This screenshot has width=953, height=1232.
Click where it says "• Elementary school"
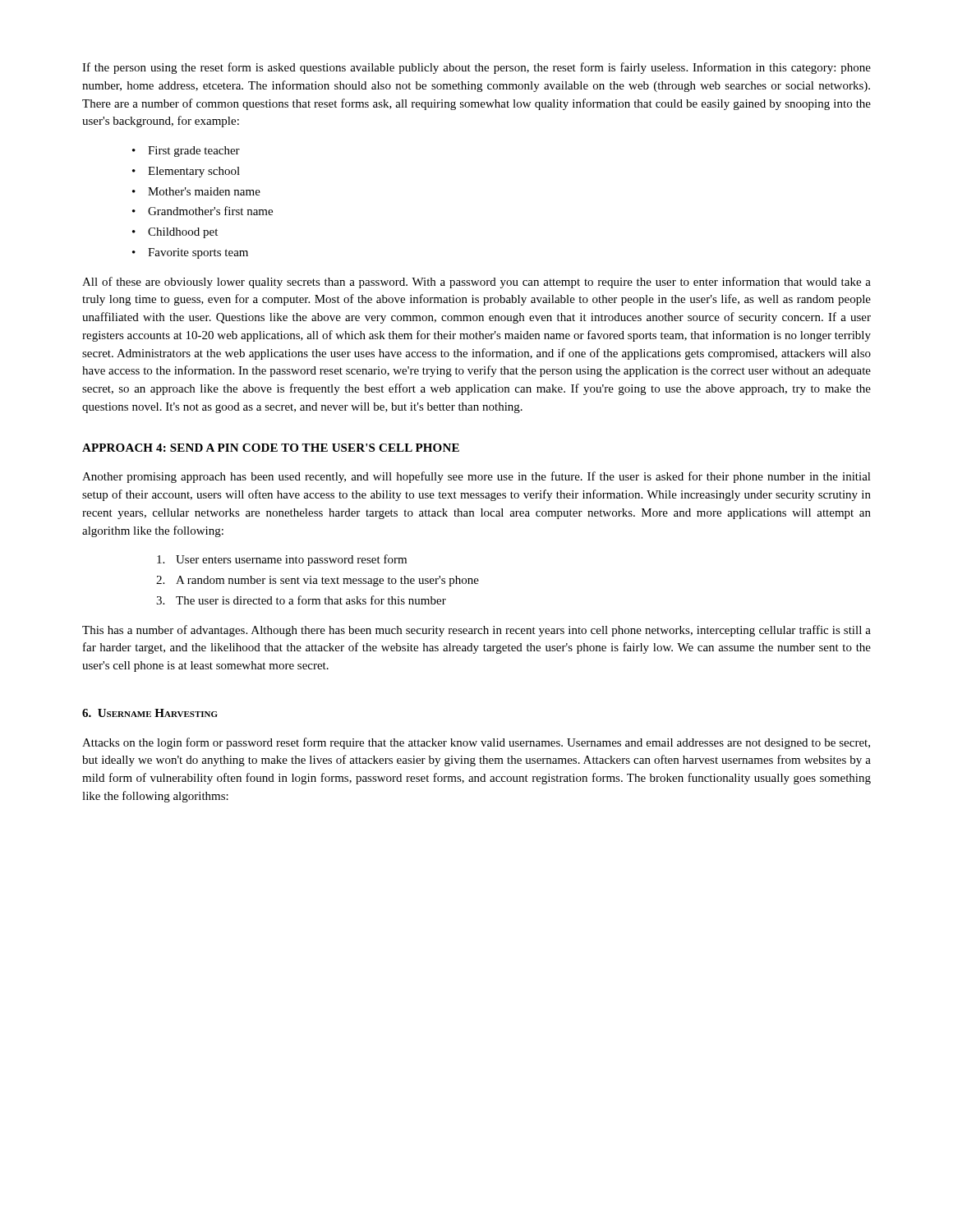186,172
